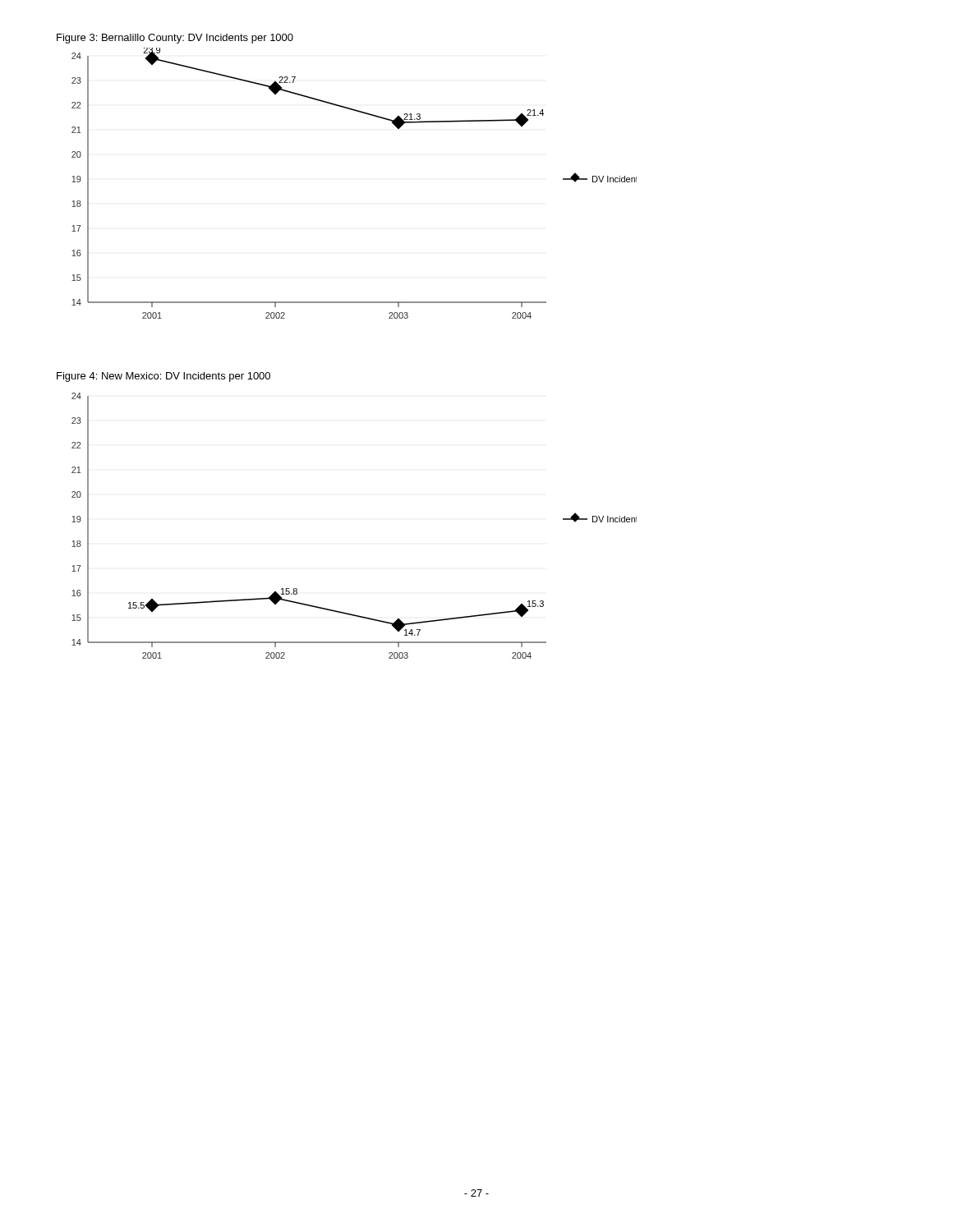The image size is (953, 1232).
Task: Where does it say "Figure 4: New Mexico: DV Incidents per 1000"?
Action: tap(163, 376)
